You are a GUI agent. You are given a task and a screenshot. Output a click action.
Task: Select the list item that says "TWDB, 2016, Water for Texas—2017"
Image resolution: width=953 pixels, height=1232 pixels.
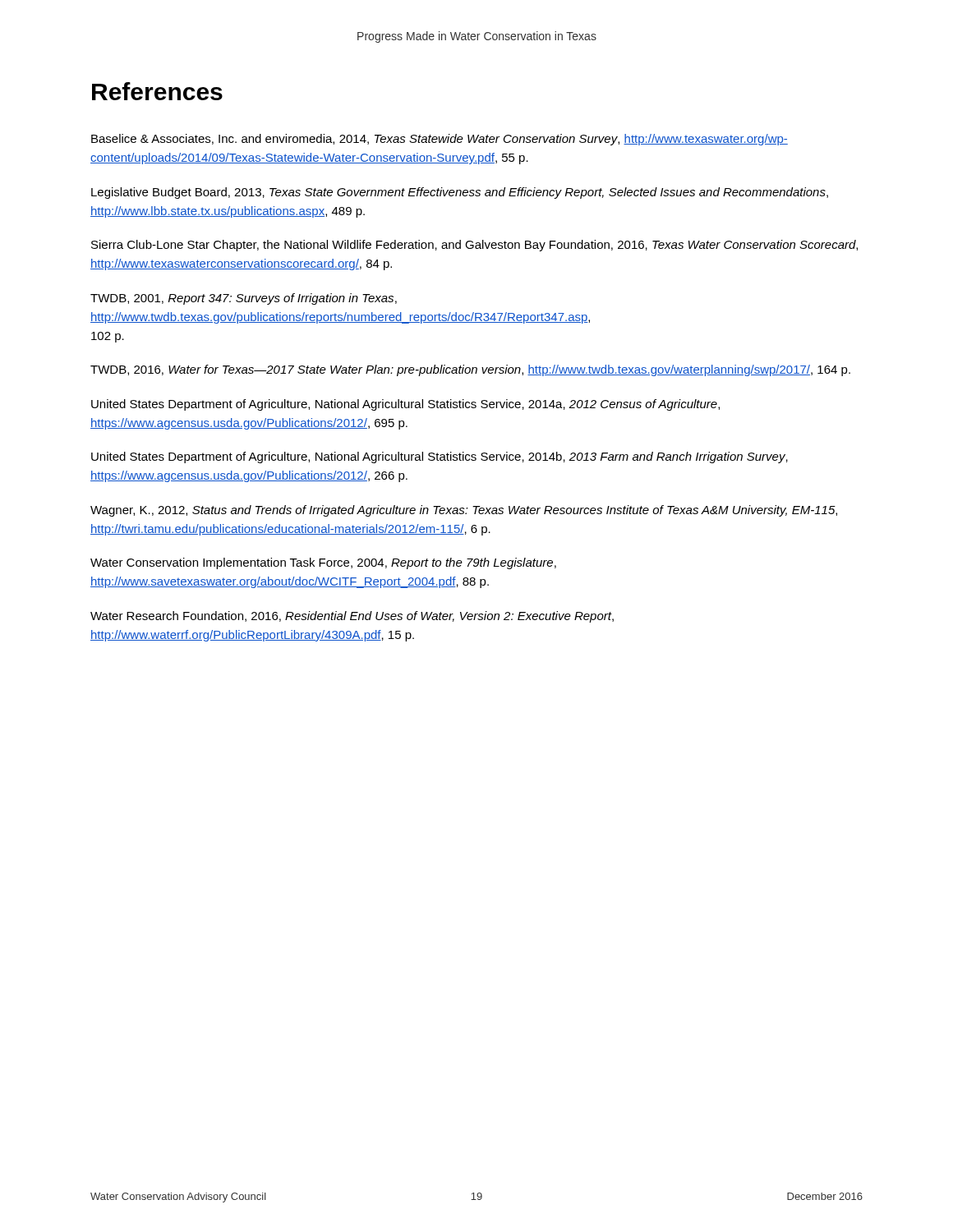(x=471, y=369)
